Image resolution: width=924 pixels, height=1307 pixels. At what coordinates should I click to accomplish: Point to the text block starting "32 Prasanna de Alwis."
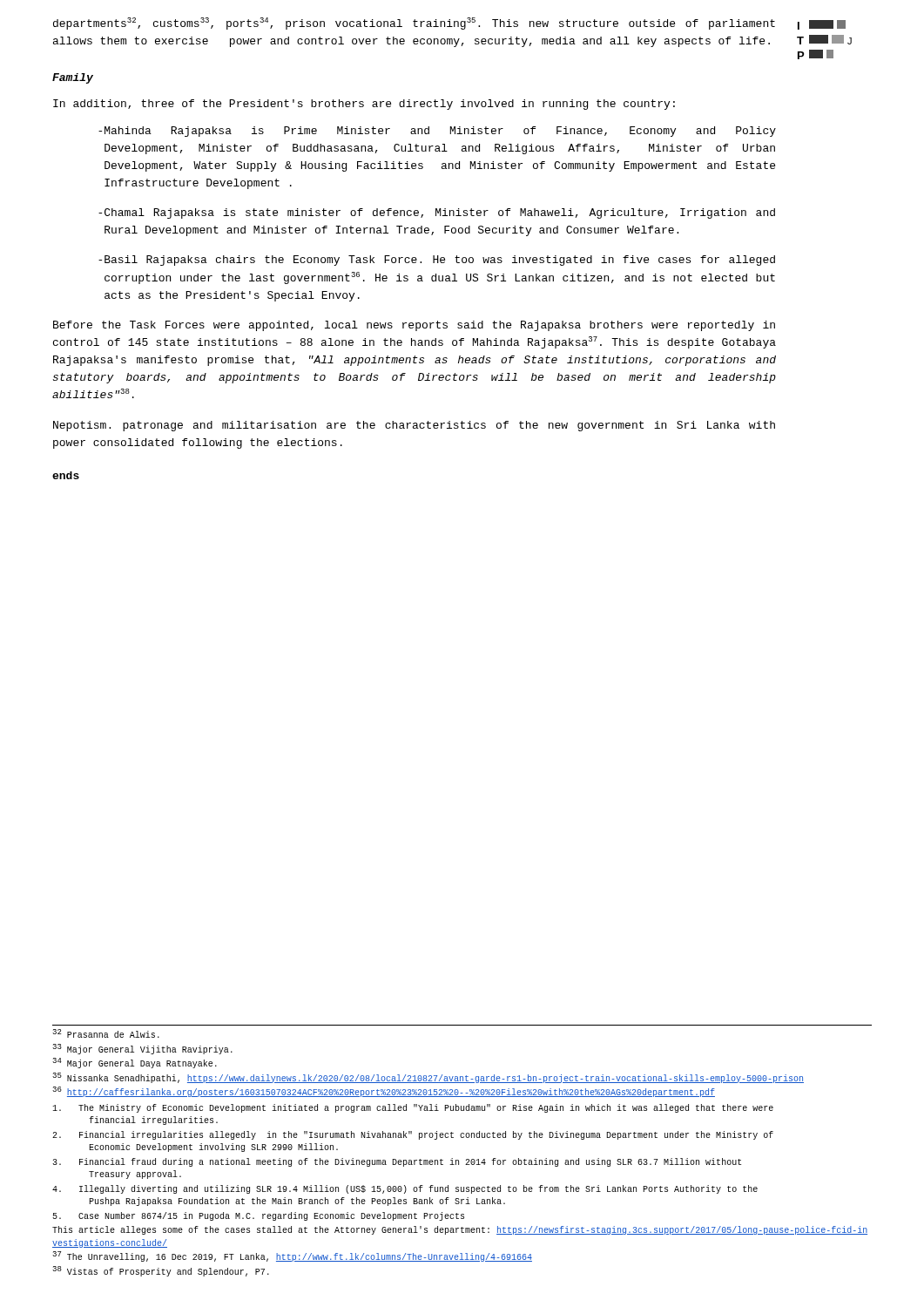[x=107, y=1035]
